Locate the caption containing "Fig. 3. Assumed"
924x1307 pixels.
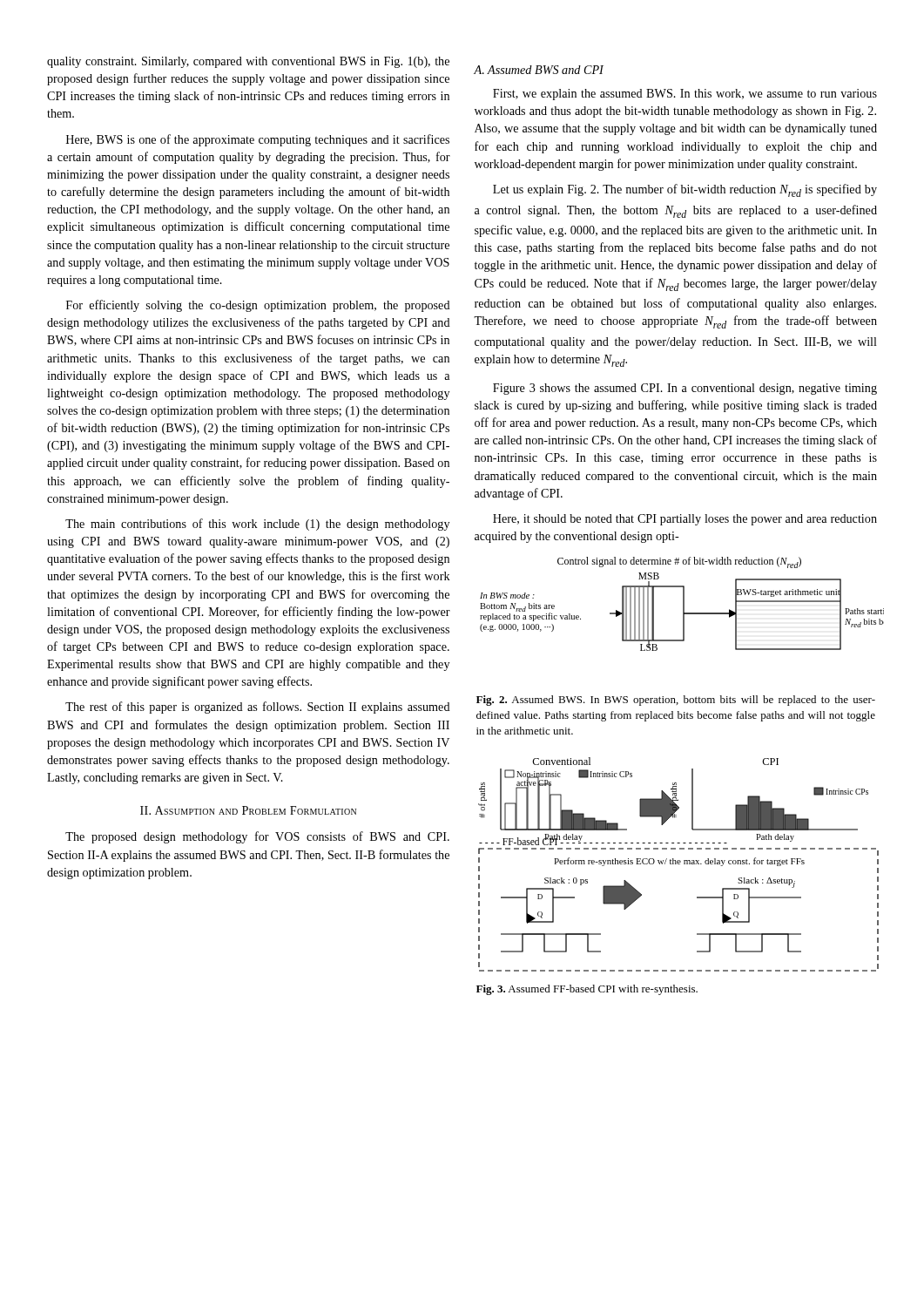tap(587, 988)
